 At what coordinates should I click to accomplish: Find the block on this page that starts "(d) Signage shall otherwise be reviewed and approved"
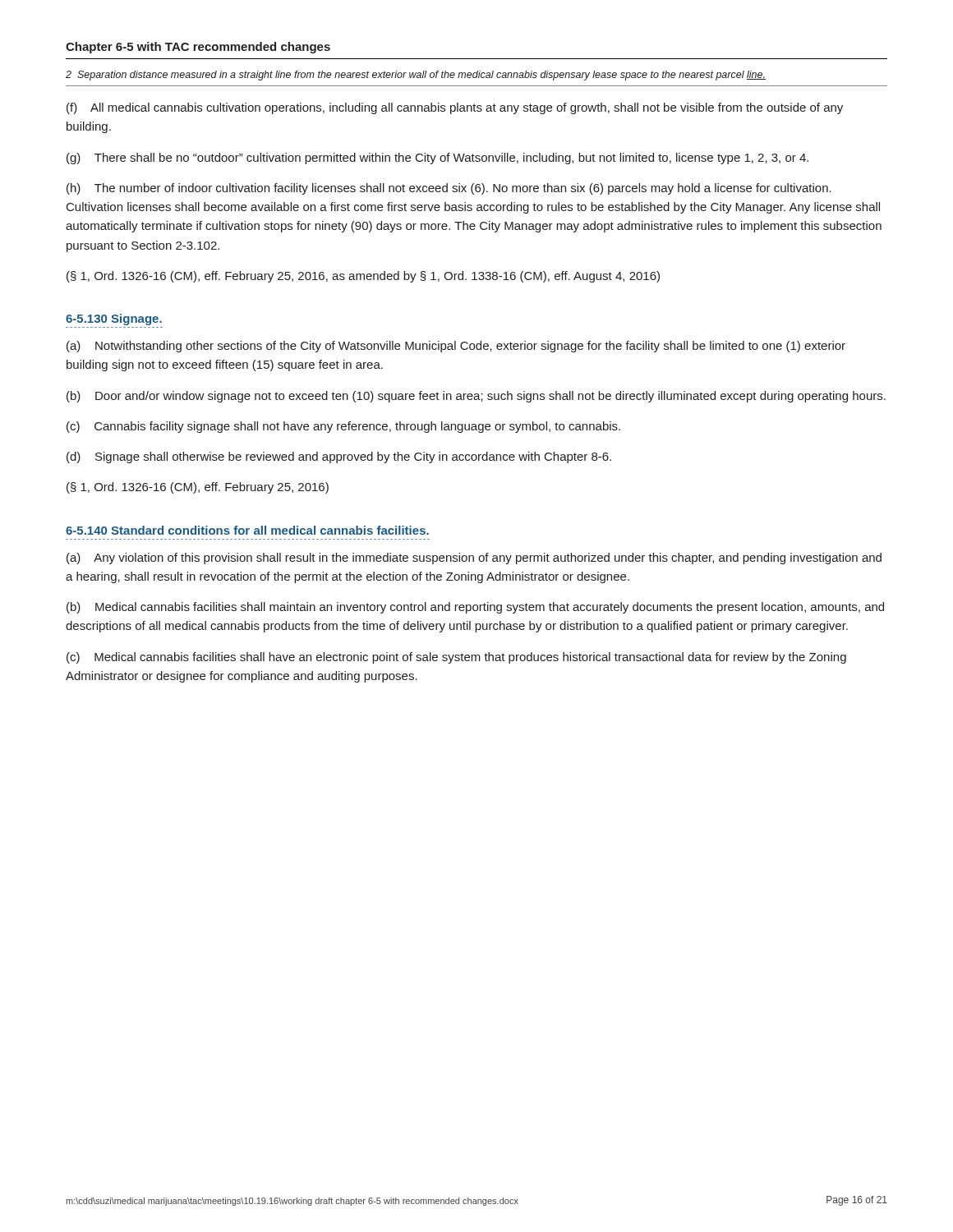pos(339,456)
